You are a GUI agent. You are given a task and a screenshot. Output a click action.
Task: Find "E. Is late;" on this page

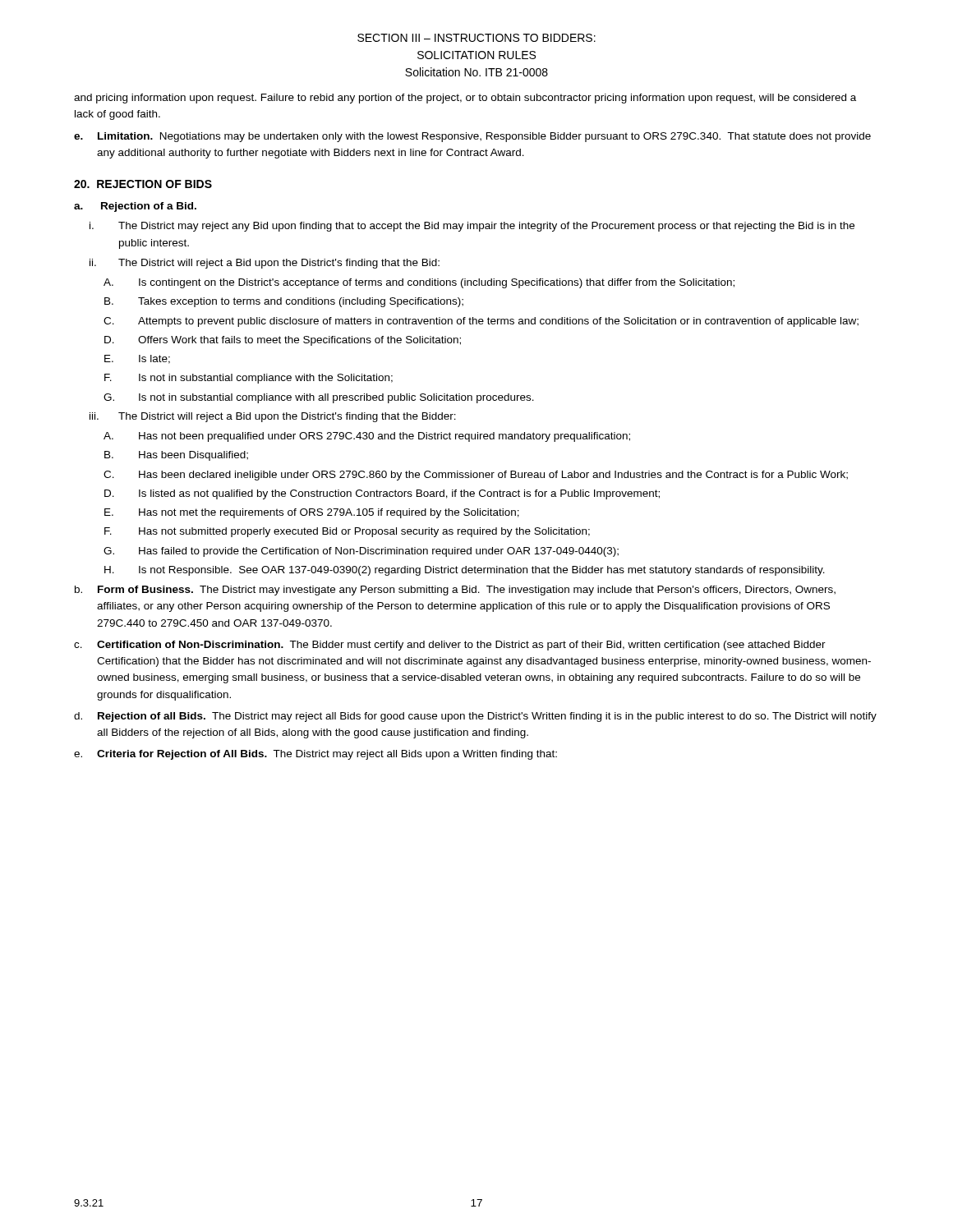click(x=137, y=359)
